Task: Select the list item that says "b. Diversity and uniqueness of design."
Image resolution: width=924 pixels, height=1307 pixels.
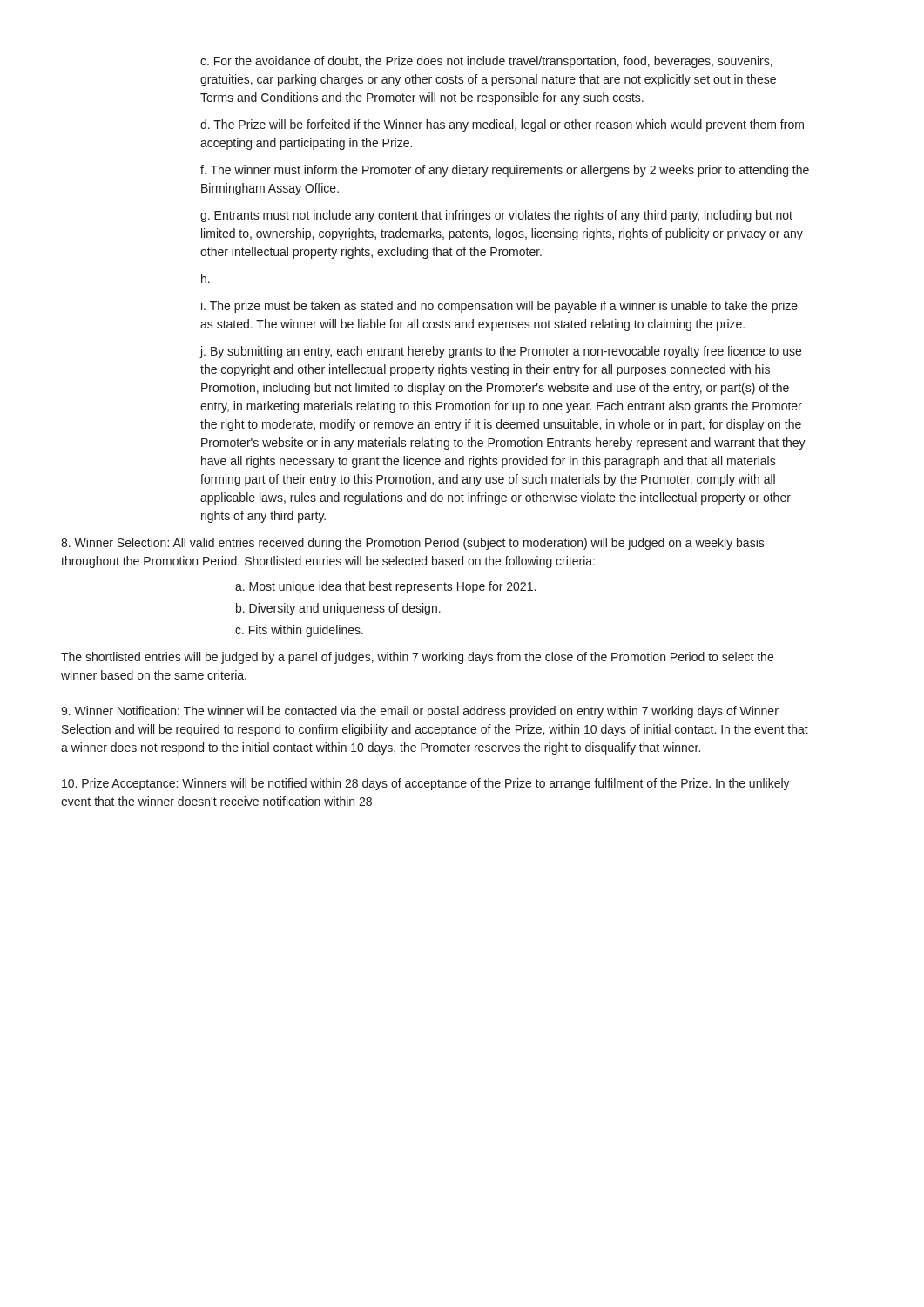Action: coord(338,608)
